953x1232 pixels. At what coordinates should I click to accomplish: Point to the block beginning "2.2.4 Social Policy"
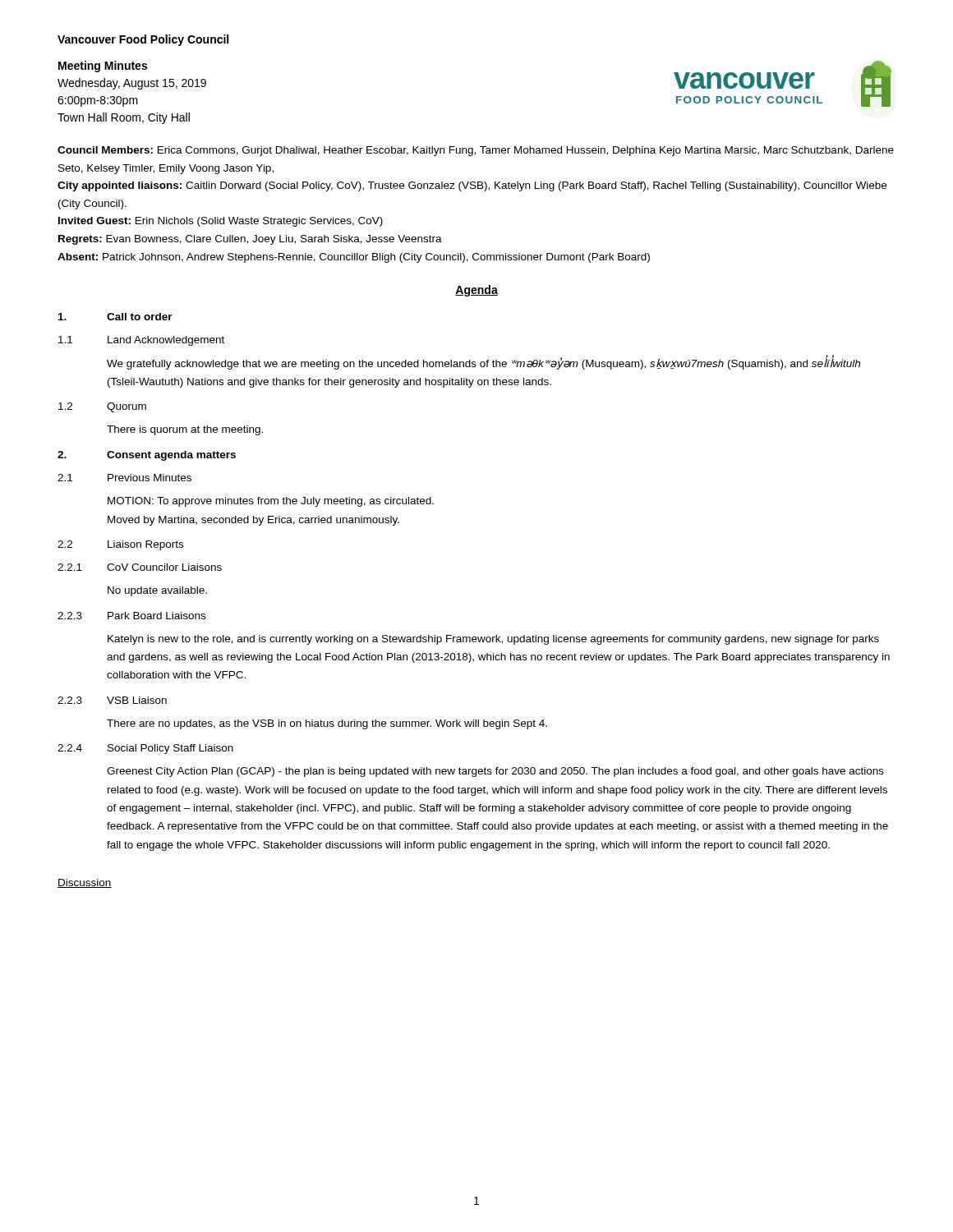145,749
